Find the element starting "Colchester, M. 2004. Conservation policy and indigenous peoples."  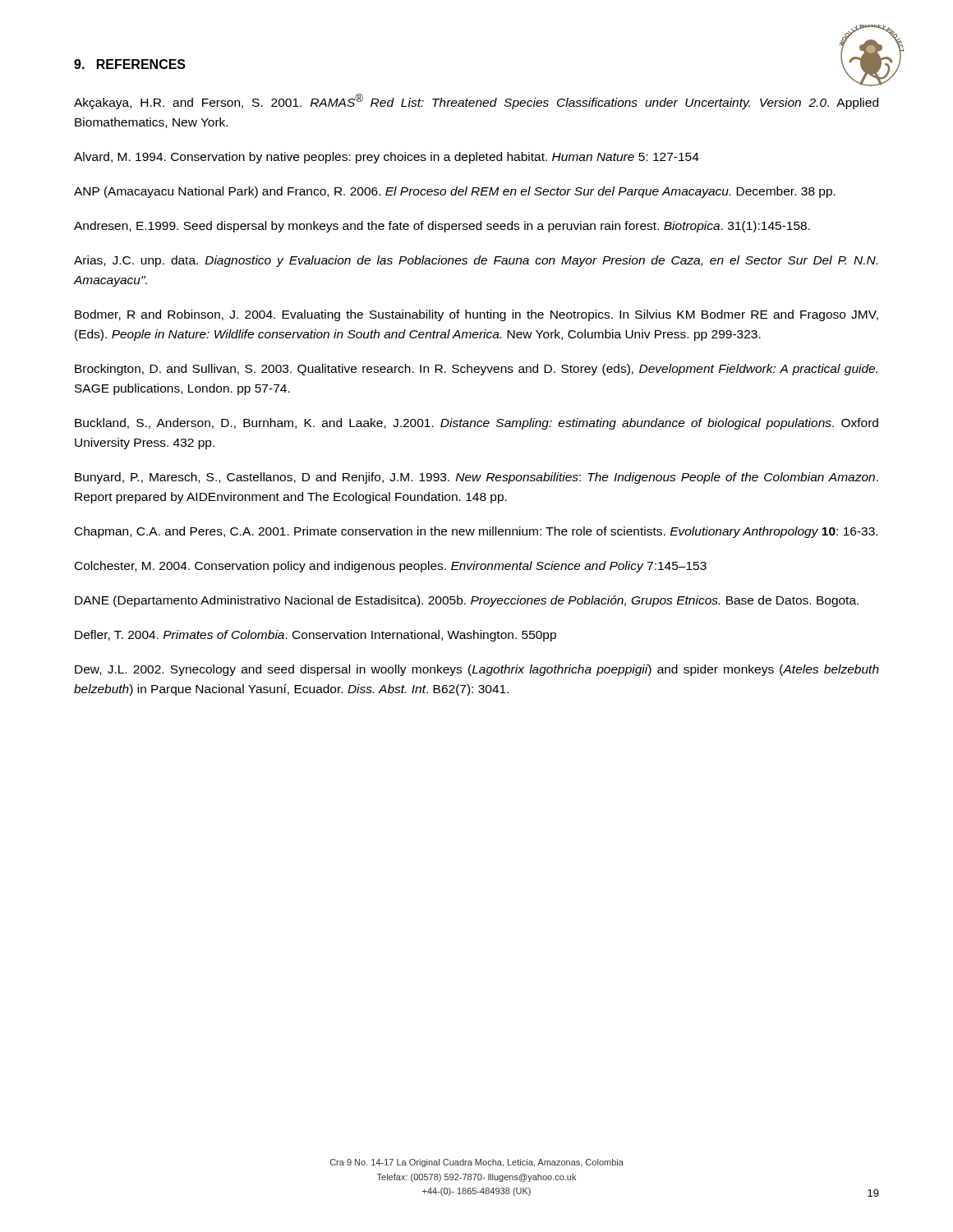click(x=390, y=566)
